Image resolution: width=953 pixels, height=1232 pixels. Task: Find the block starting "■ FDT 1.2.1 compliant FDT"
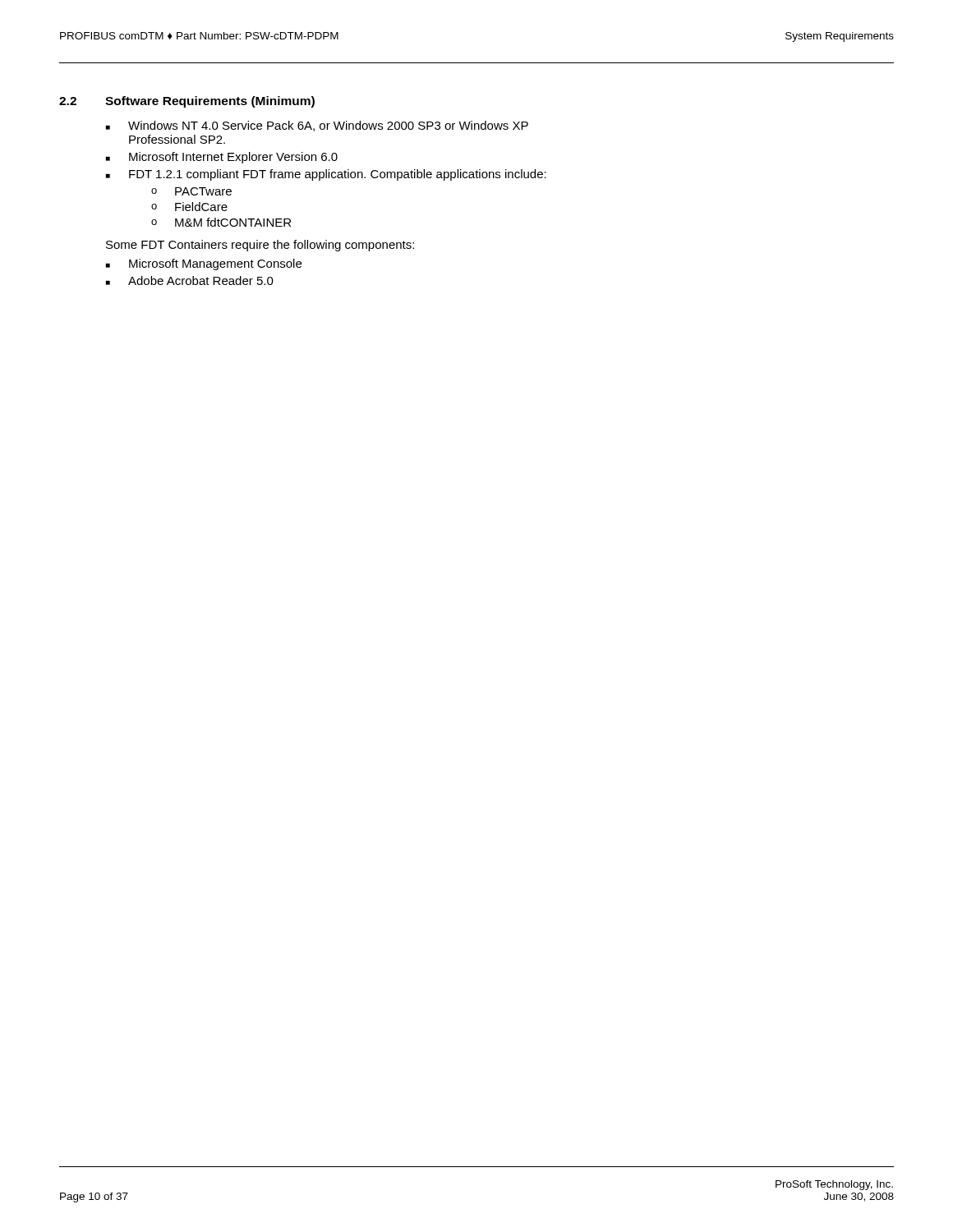(499, 174)
